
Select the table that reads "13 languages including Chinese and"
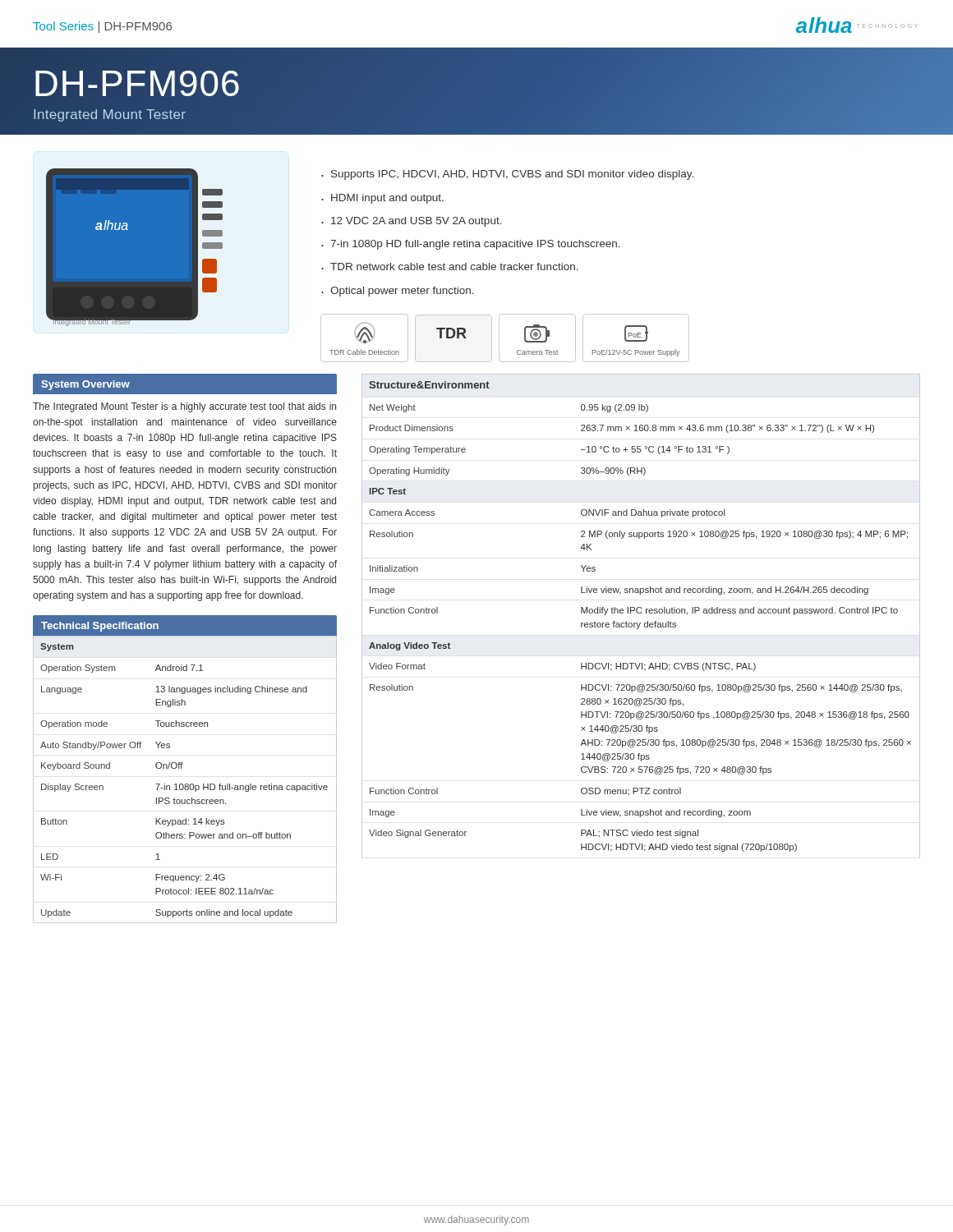[x=185, y=780]
